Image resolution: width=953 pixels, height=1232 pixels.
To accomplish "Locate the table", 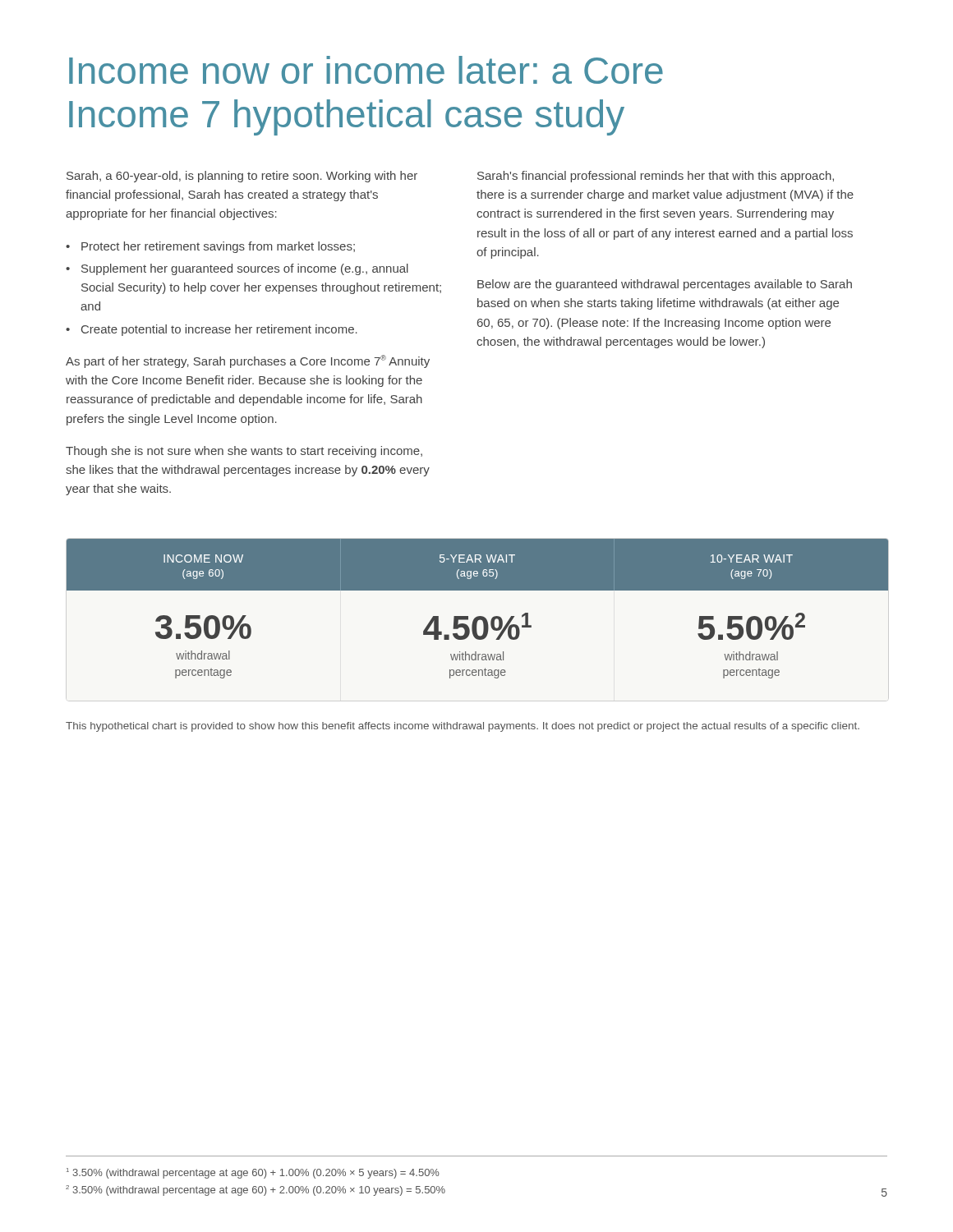I will tap(477, 619).
